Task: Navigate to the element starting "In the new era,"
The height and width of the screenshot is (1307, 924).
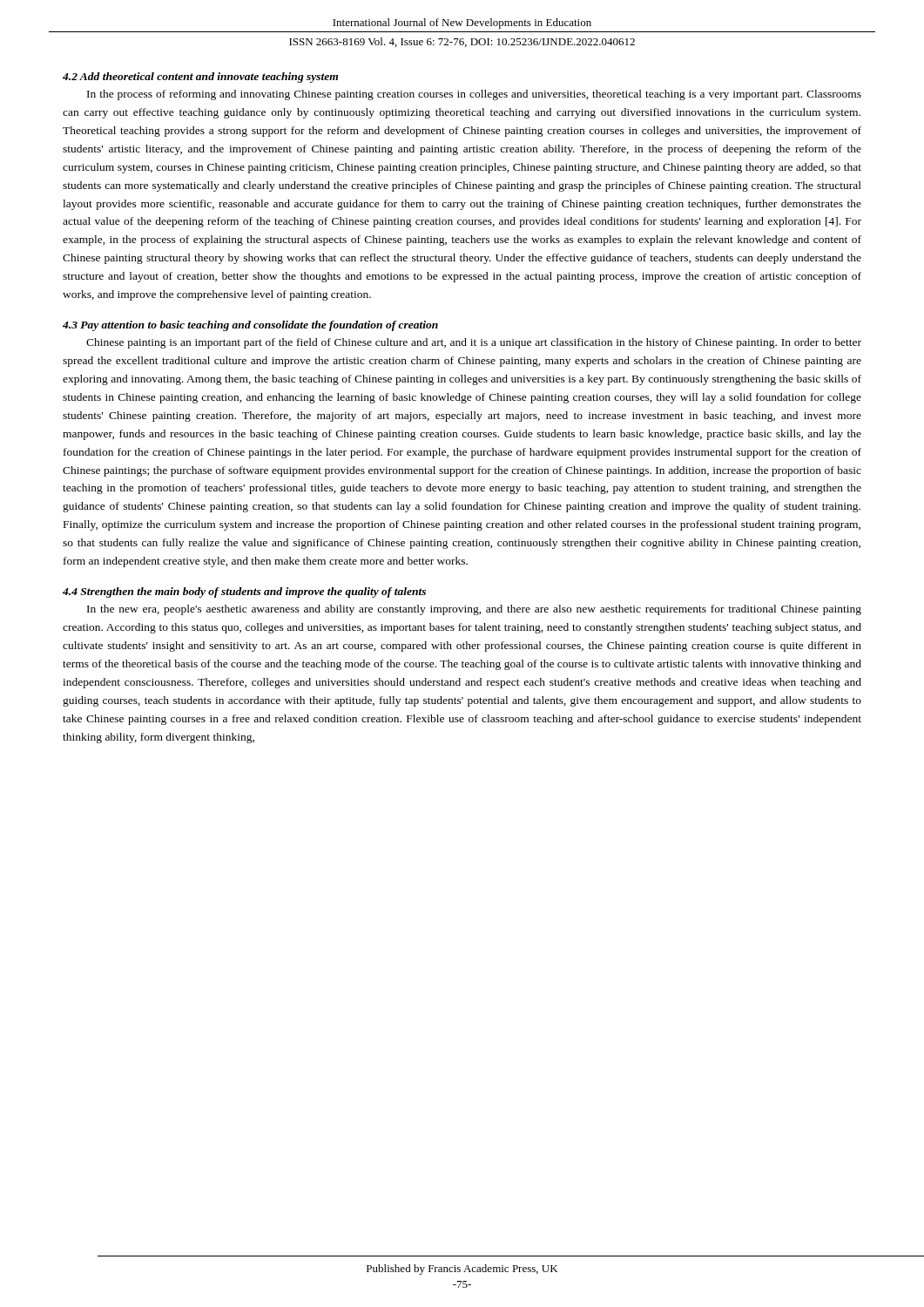Action: (462, 672)
